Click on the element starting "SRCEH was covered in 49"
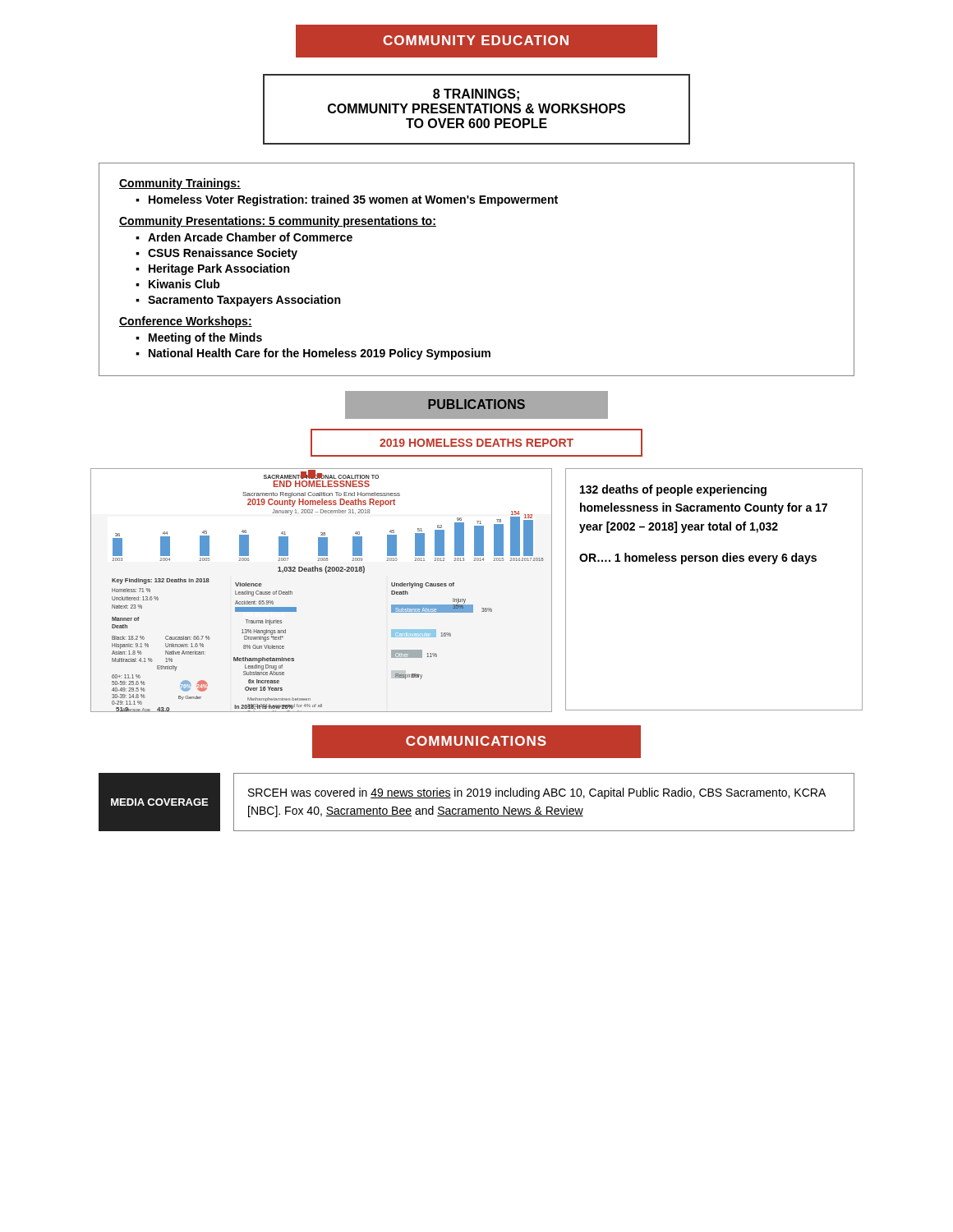Viewport: 953px width, 1232px height. [x=537, y=802]
